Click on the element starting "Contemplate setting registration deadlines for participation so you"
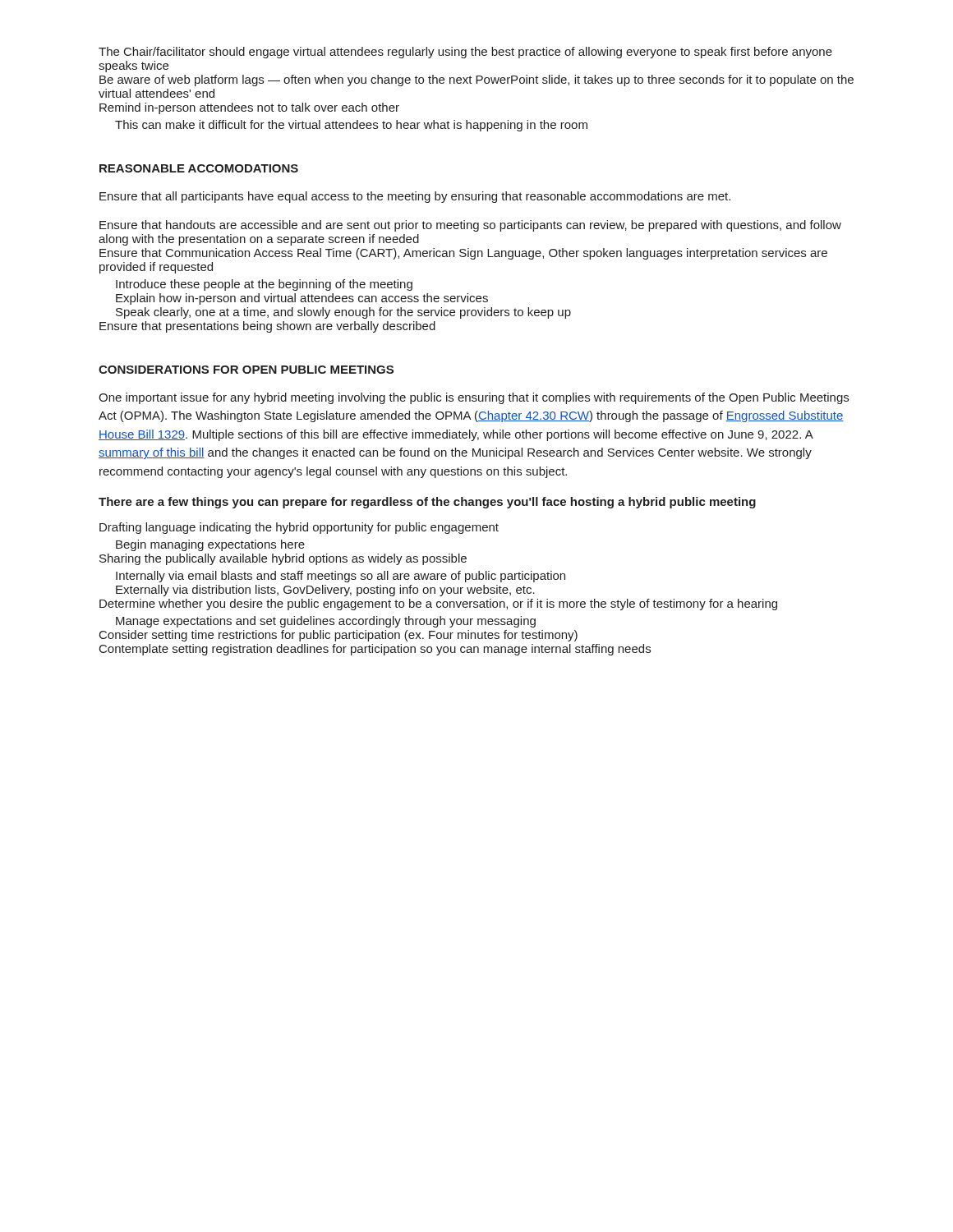The image size is (953, 1232). tap(476, 648)
